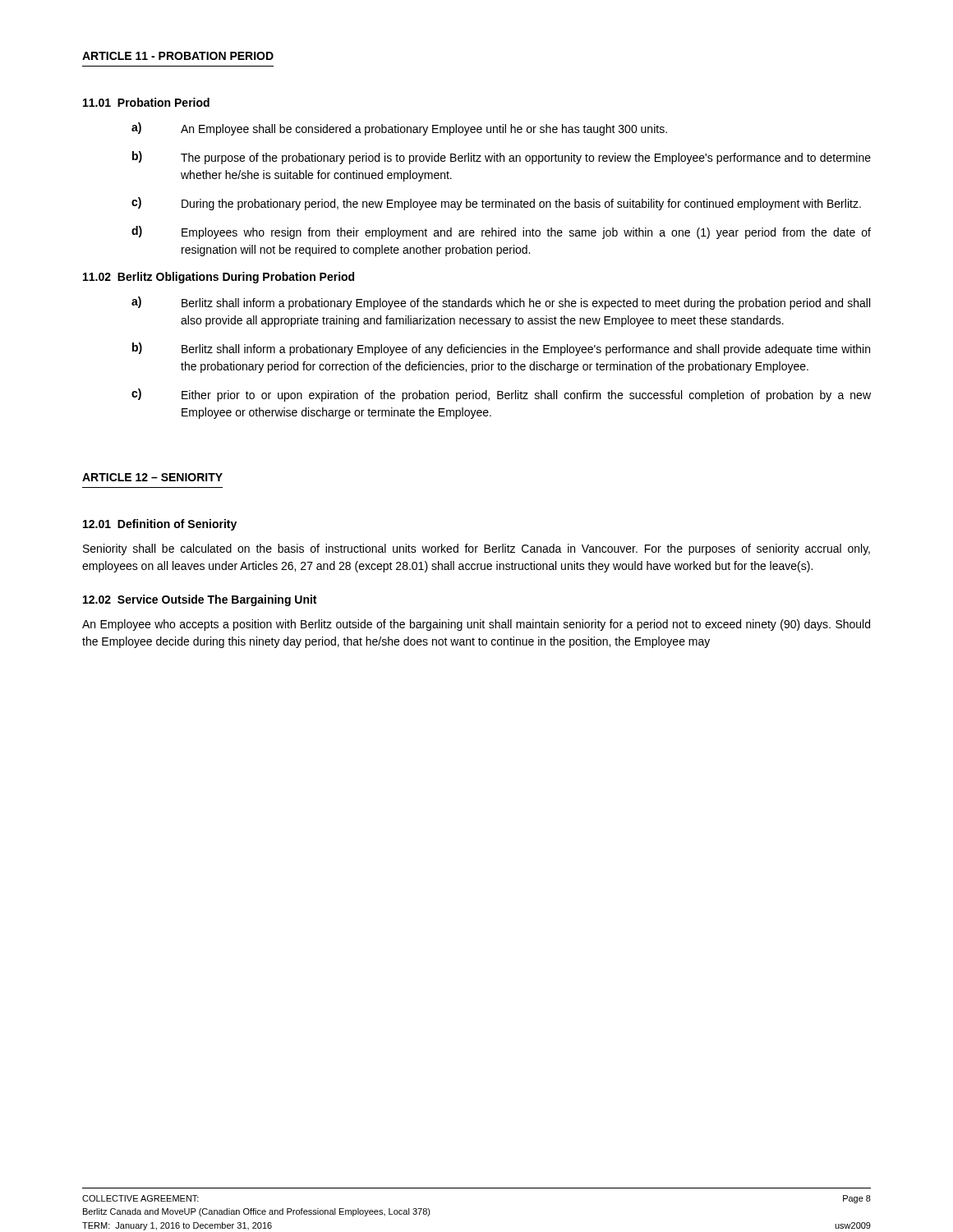Find the element starting "a) An Employee shall be considered a probationary"
This screenshot has width=953, height=1232.
(501, 129)
